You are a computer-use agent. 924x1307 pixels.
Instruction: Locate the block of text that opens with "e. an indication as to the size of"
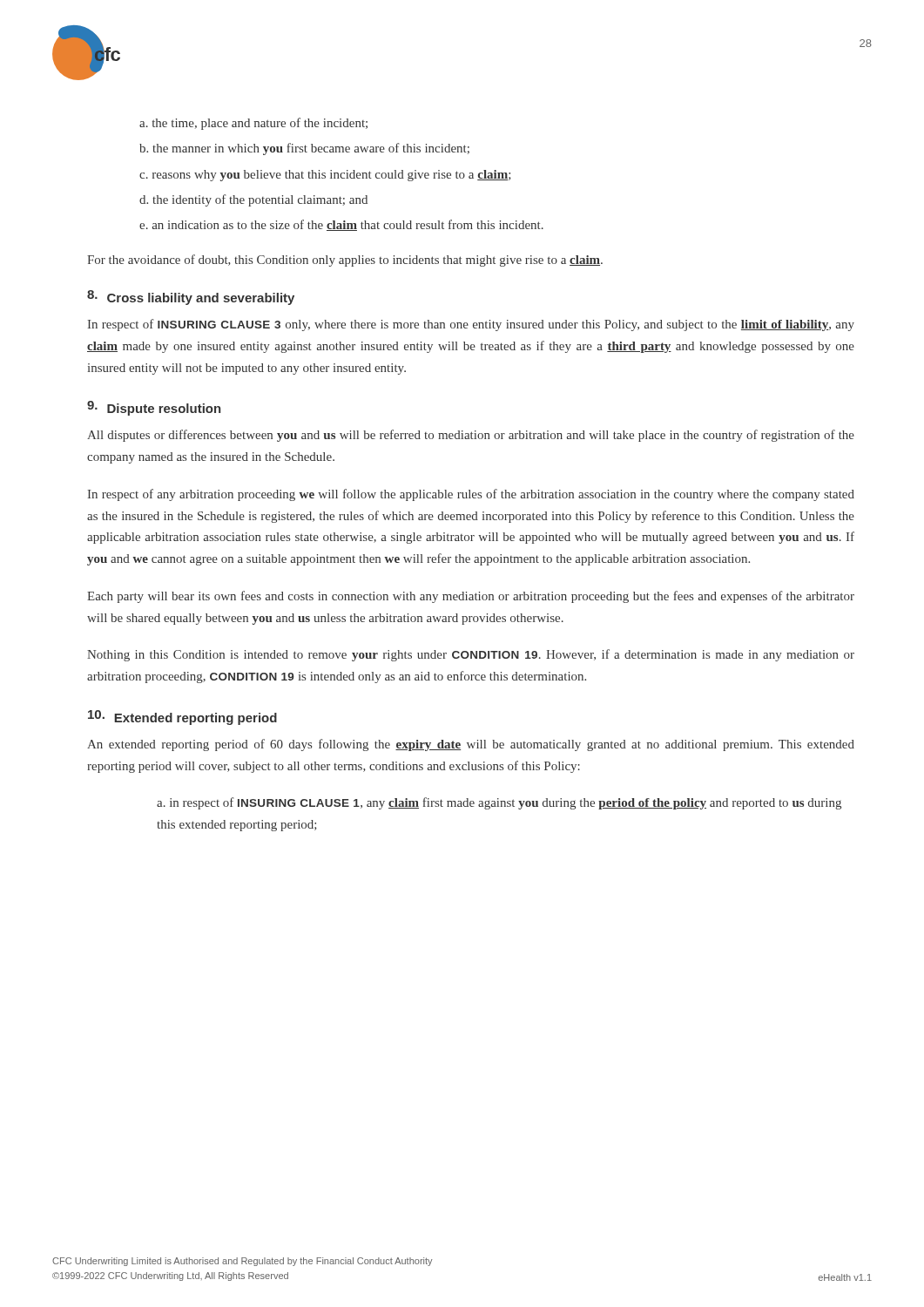point(342,225)
